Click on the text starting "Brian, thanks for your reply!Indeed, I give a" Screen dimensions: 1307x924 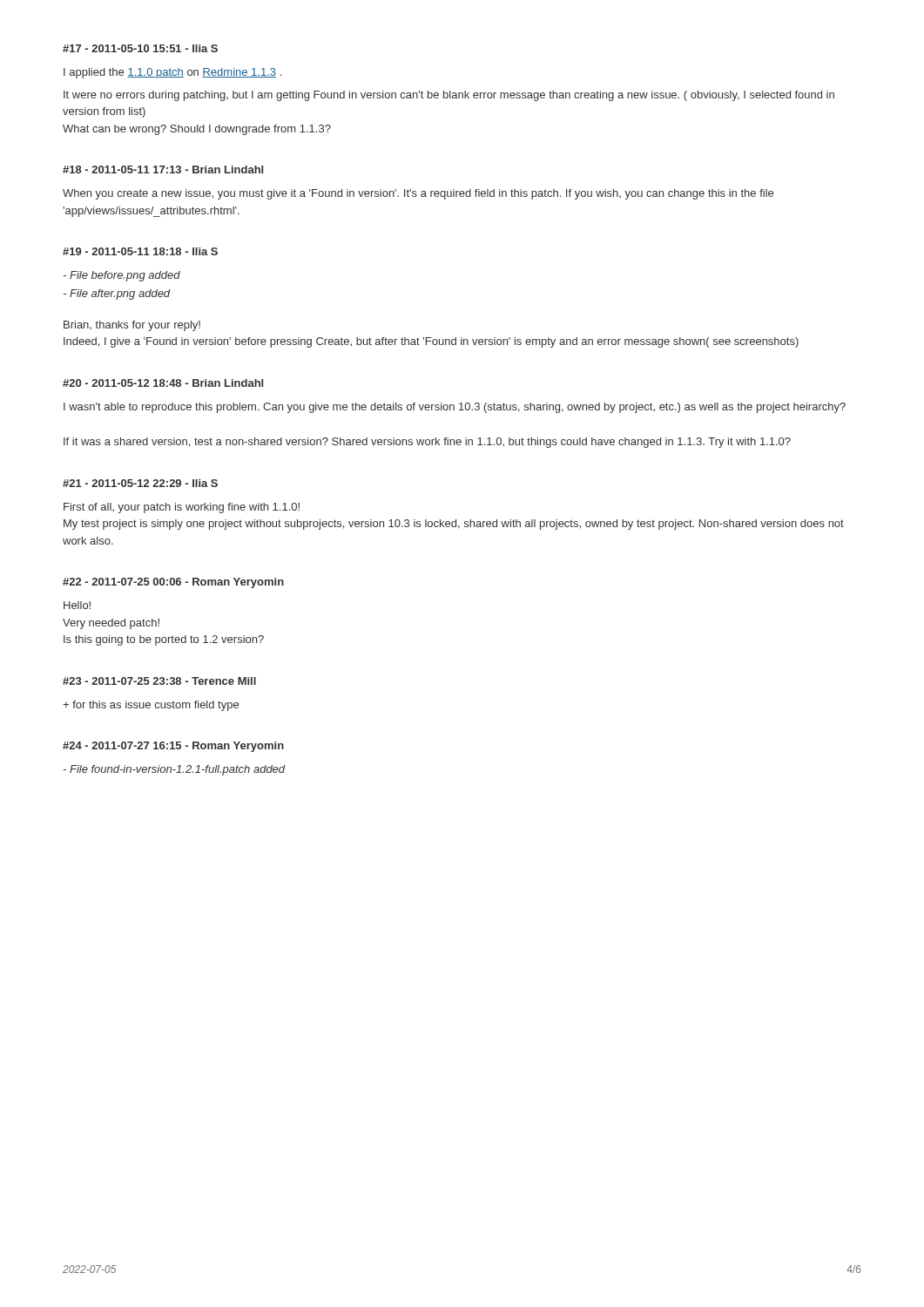coord(431,333)
